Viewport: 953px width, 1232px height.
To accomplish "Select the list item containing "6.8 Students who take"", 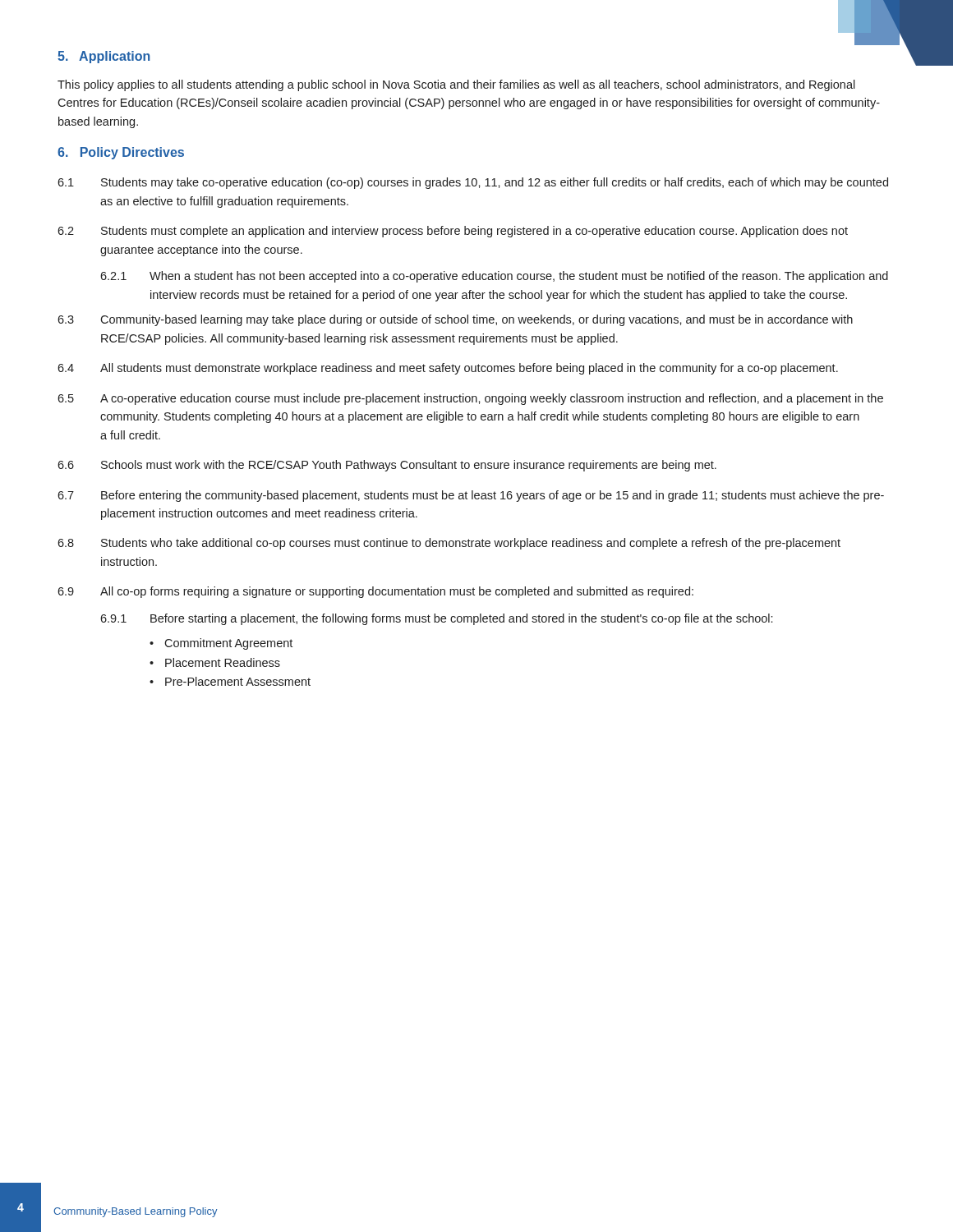I will [x=476, y=553].
